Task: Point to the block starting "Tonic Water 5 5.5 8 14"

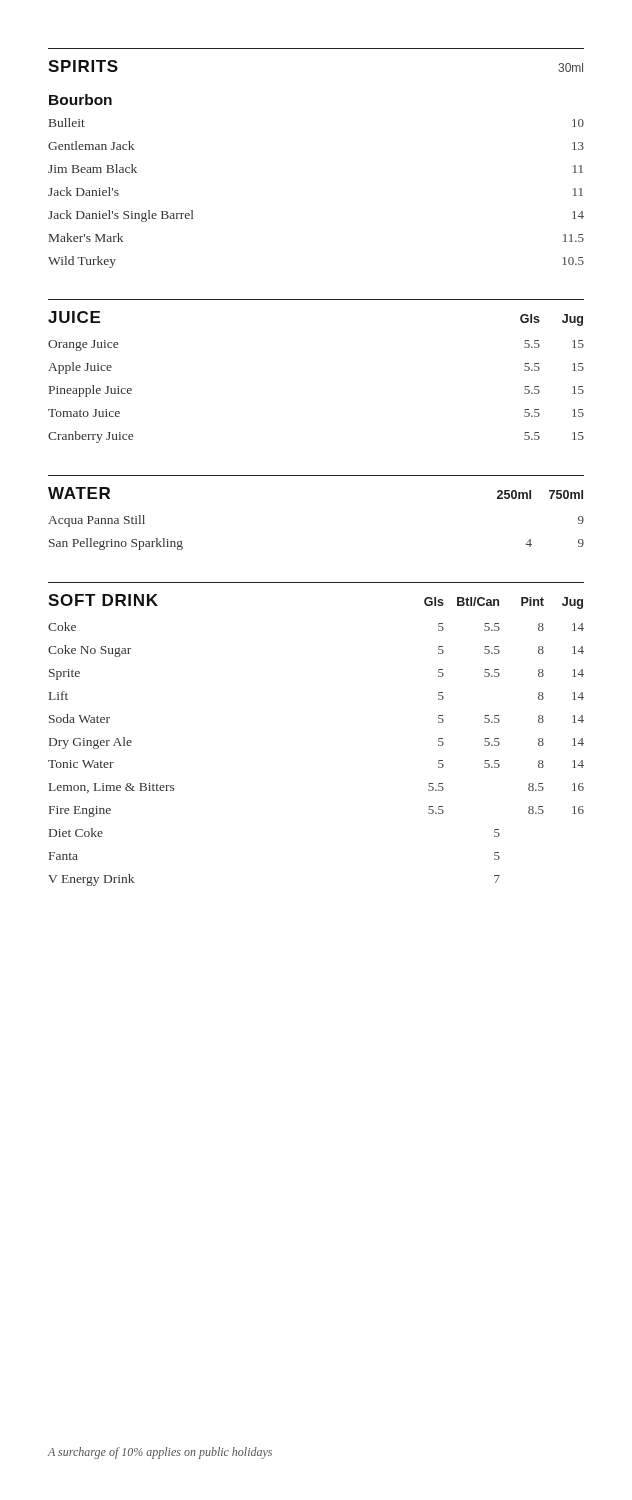Action: 74,764
